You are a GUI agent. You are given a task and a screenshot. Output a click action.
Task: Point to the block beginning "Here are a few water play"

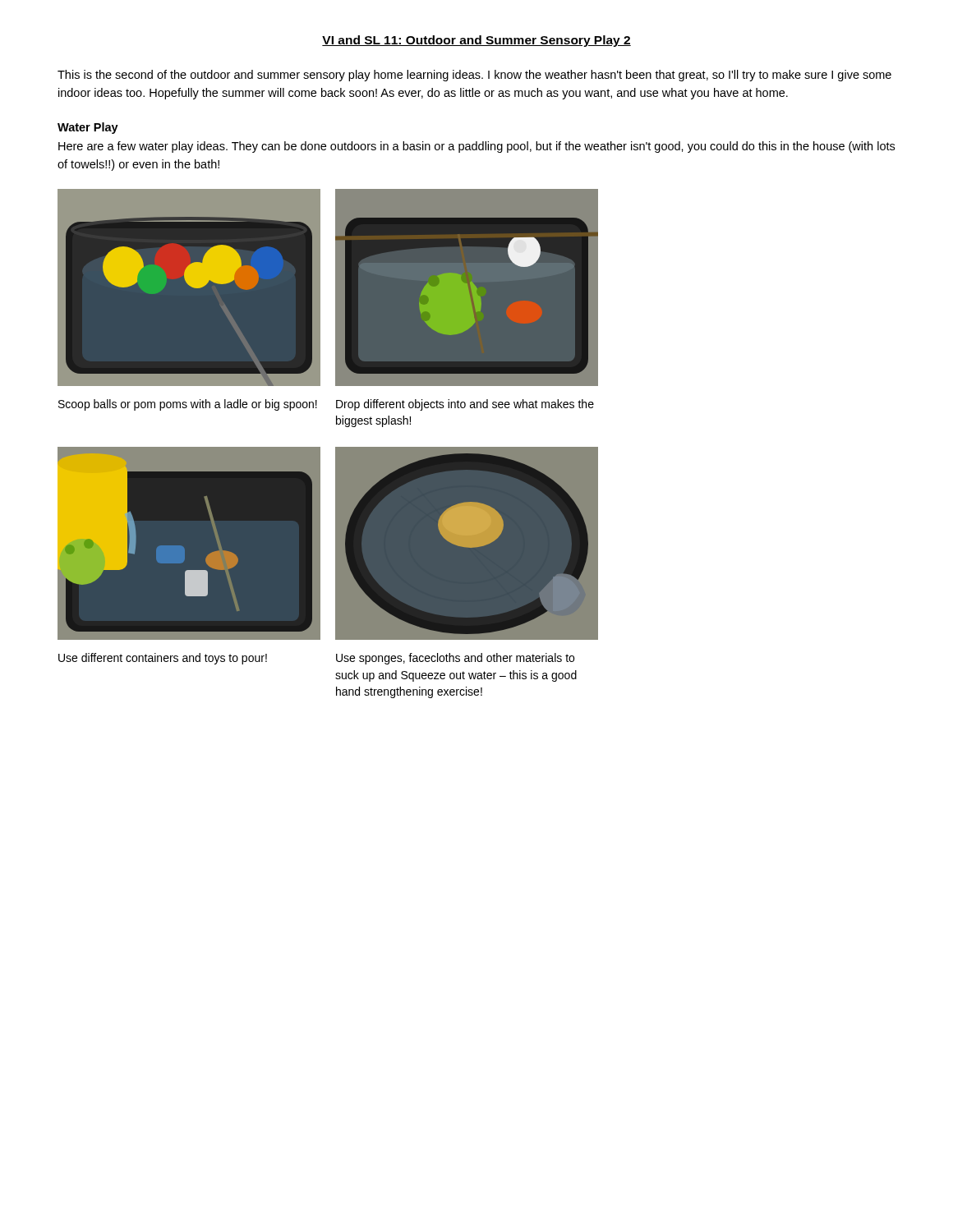pyautogui.click(x=476, y=155)
